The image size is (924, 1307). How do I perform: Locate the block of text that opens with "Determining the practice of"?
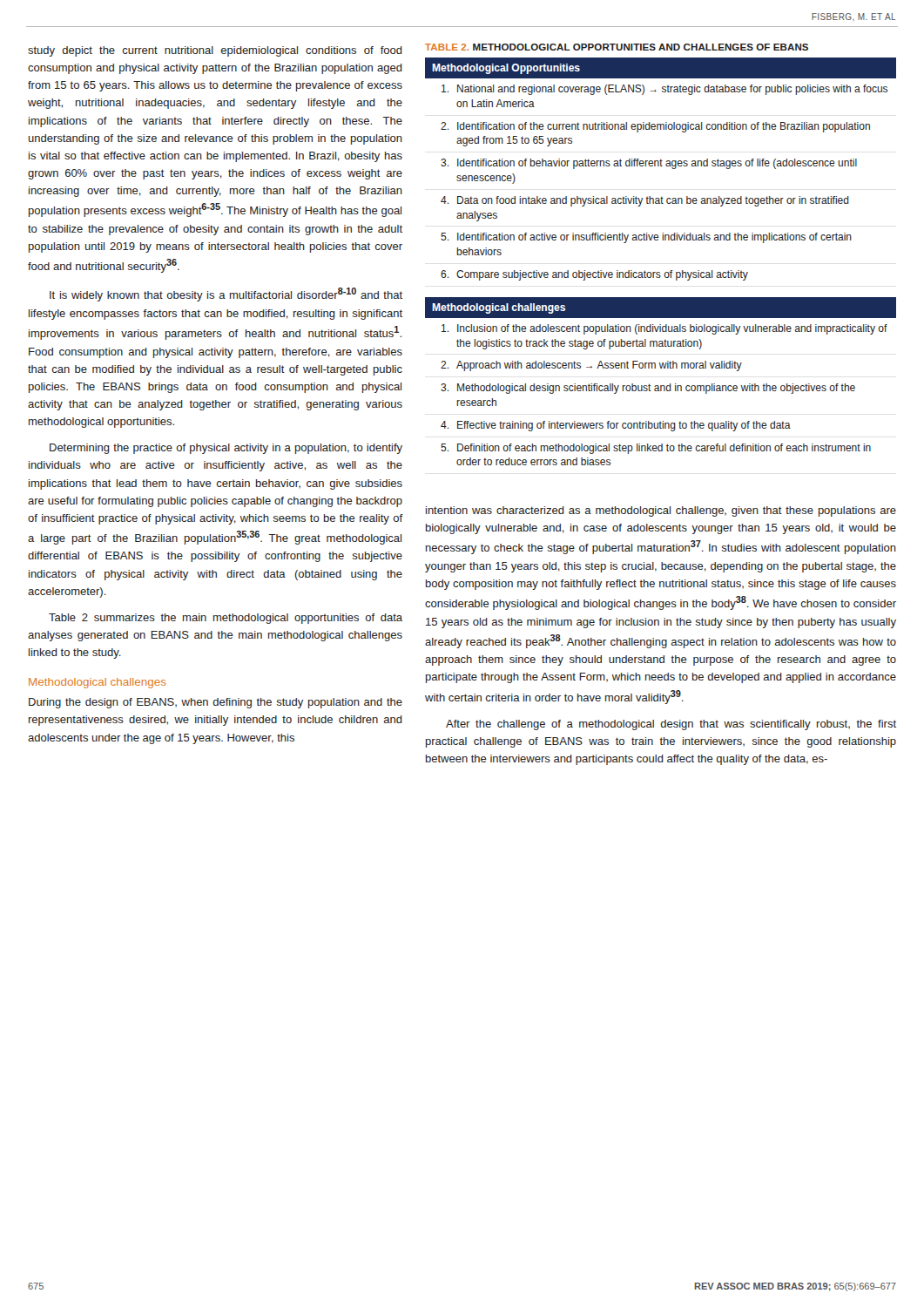click(215, 520)
